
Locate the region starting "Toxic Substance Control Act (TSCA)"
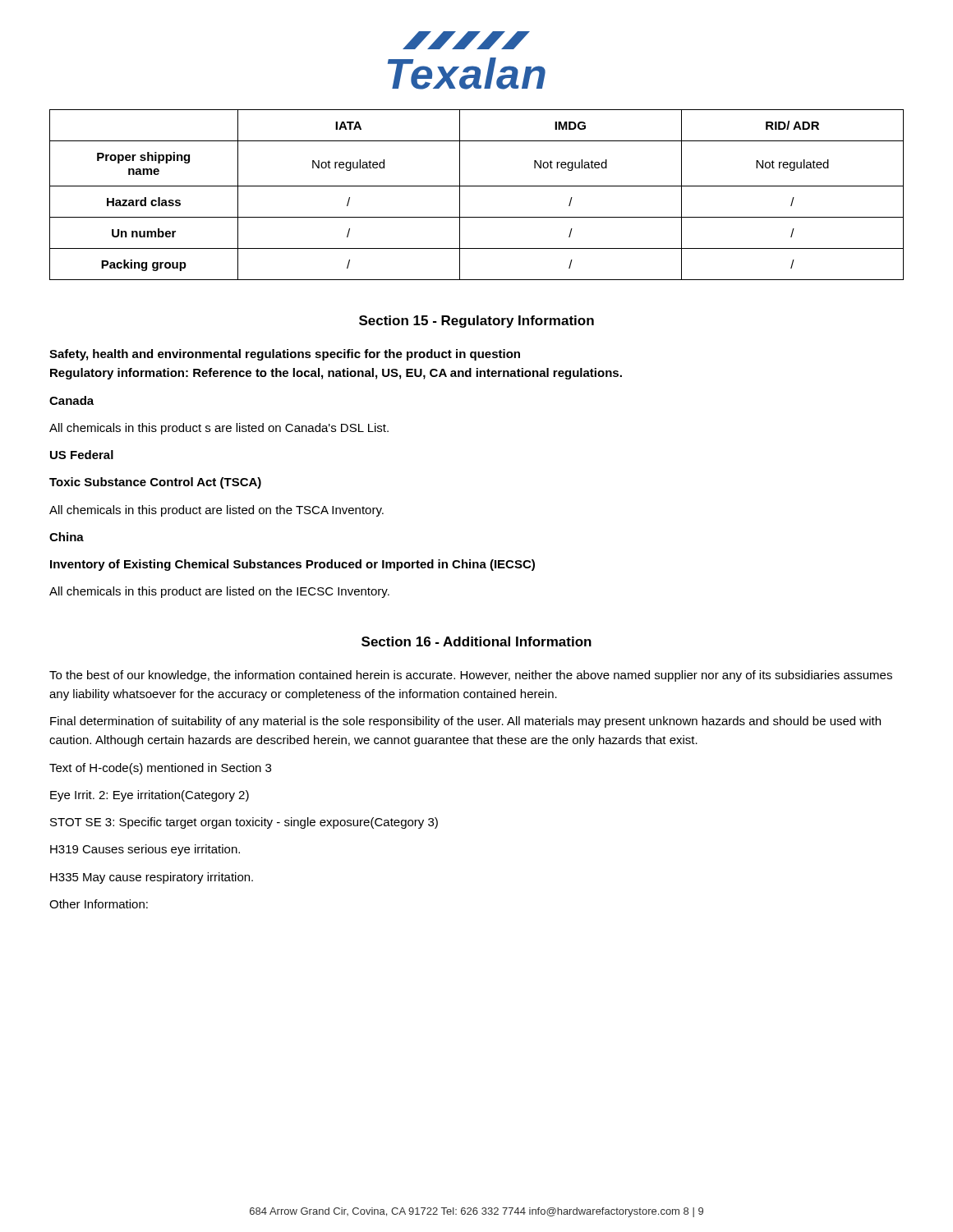[155, 482]
